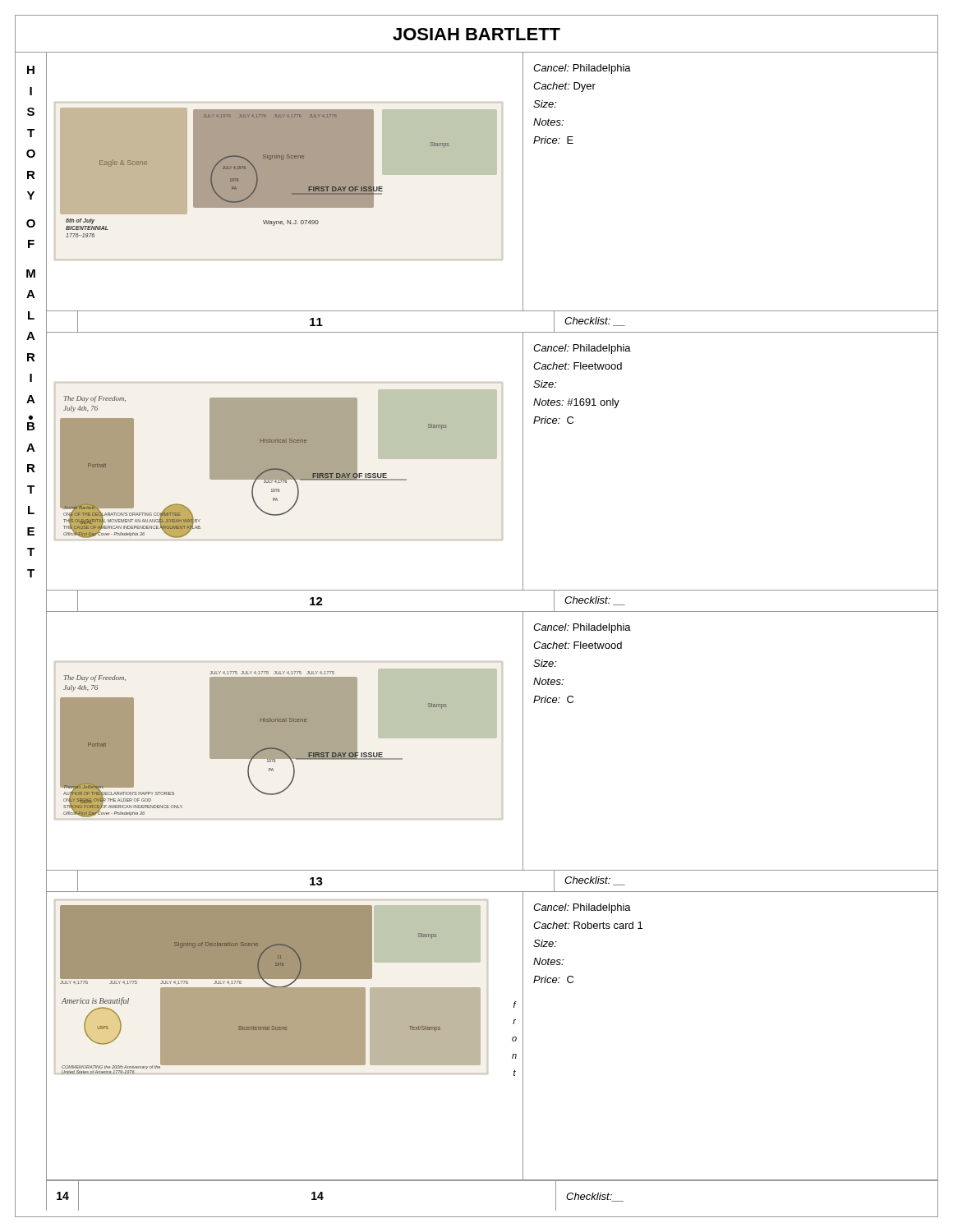The height and width of the screenshot is (1232, 953).
Task: Locate the title that says "JOSIAH BARTLETT"
Action: click(x=476, y=34)
